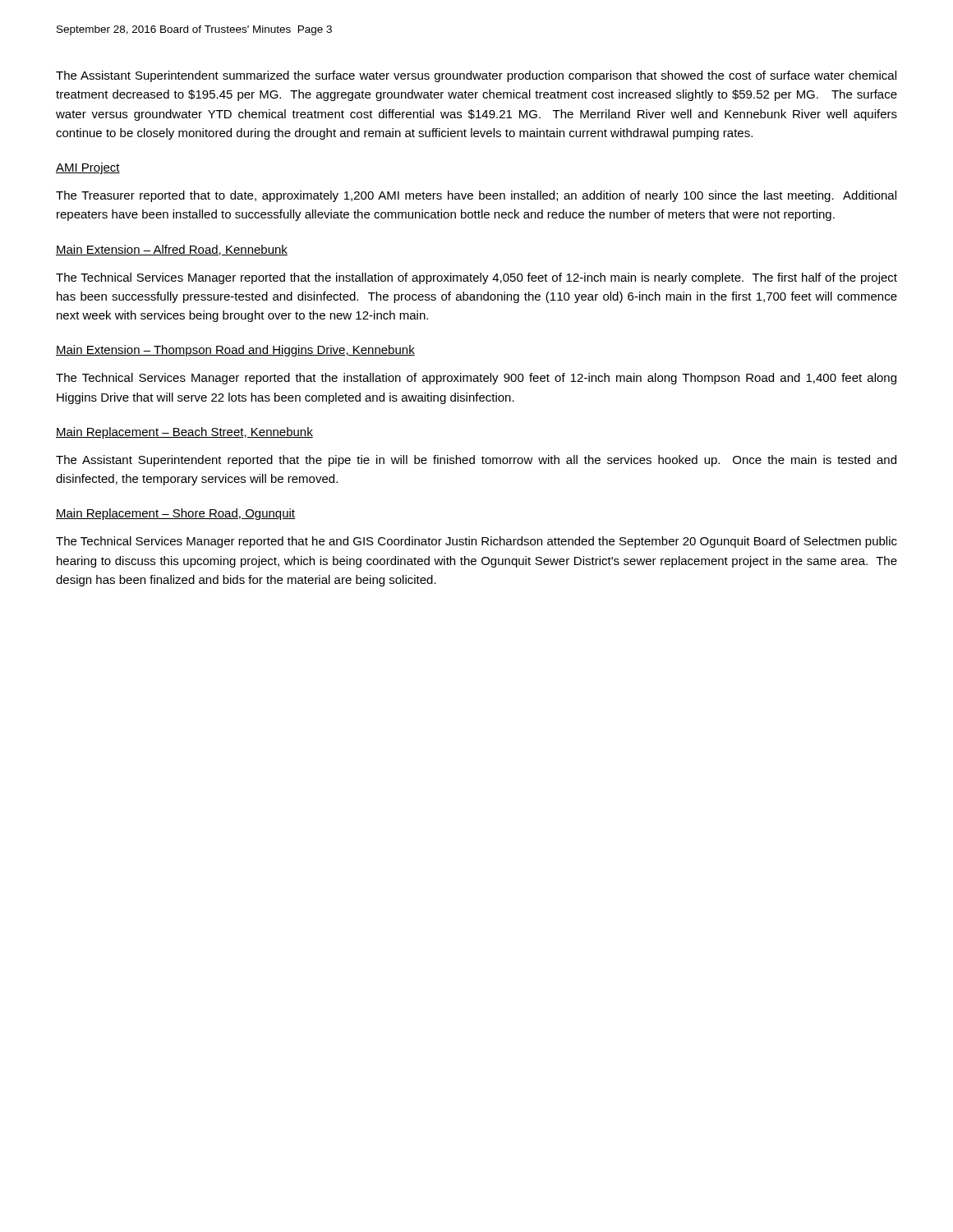The height and width of the screenshot is (1232, 953).
Task: Click where it says "AMI Project"
Action: click(88, 167)
